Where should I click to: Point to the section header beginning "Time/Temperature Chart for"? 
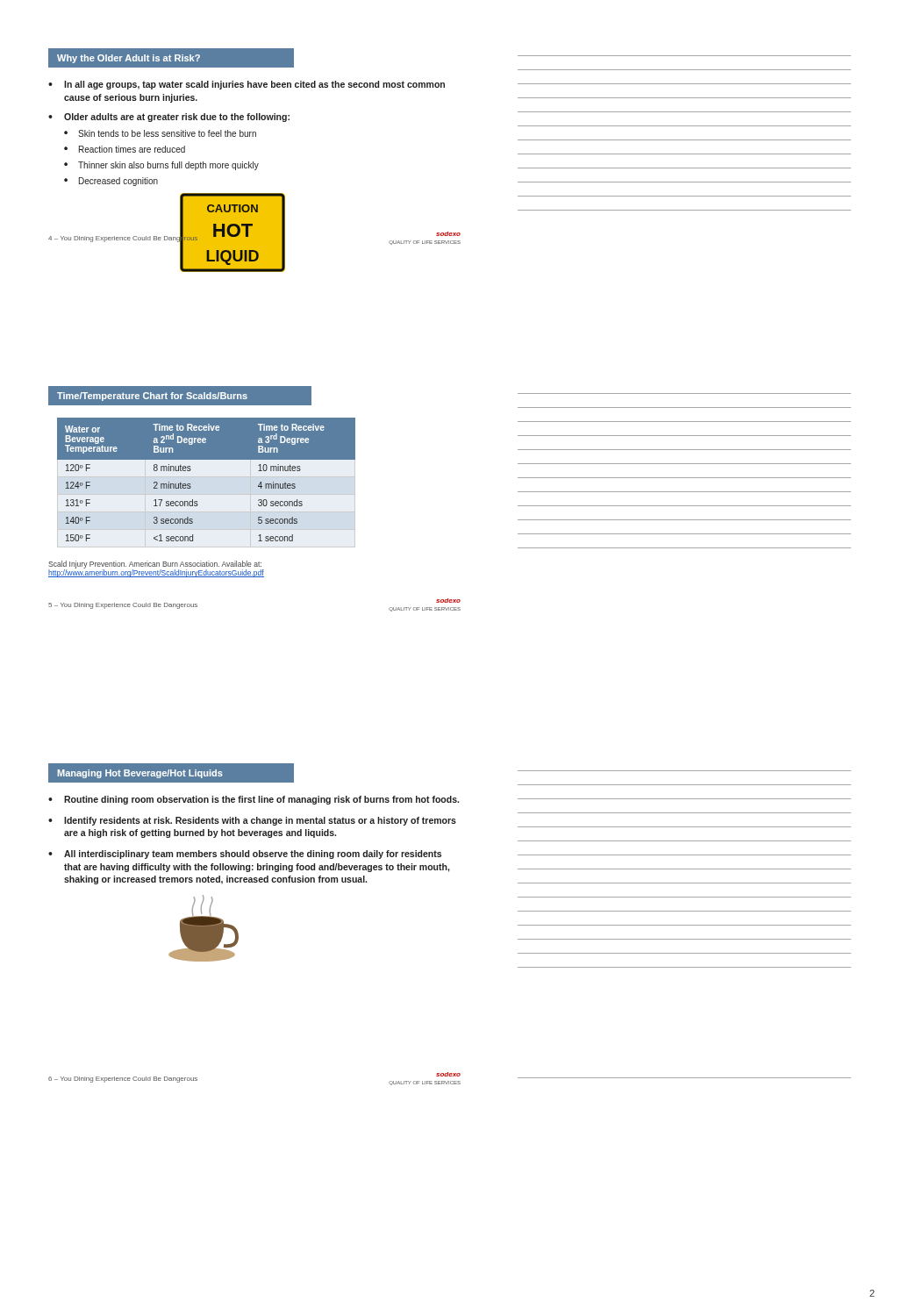[x=152, y=396]
